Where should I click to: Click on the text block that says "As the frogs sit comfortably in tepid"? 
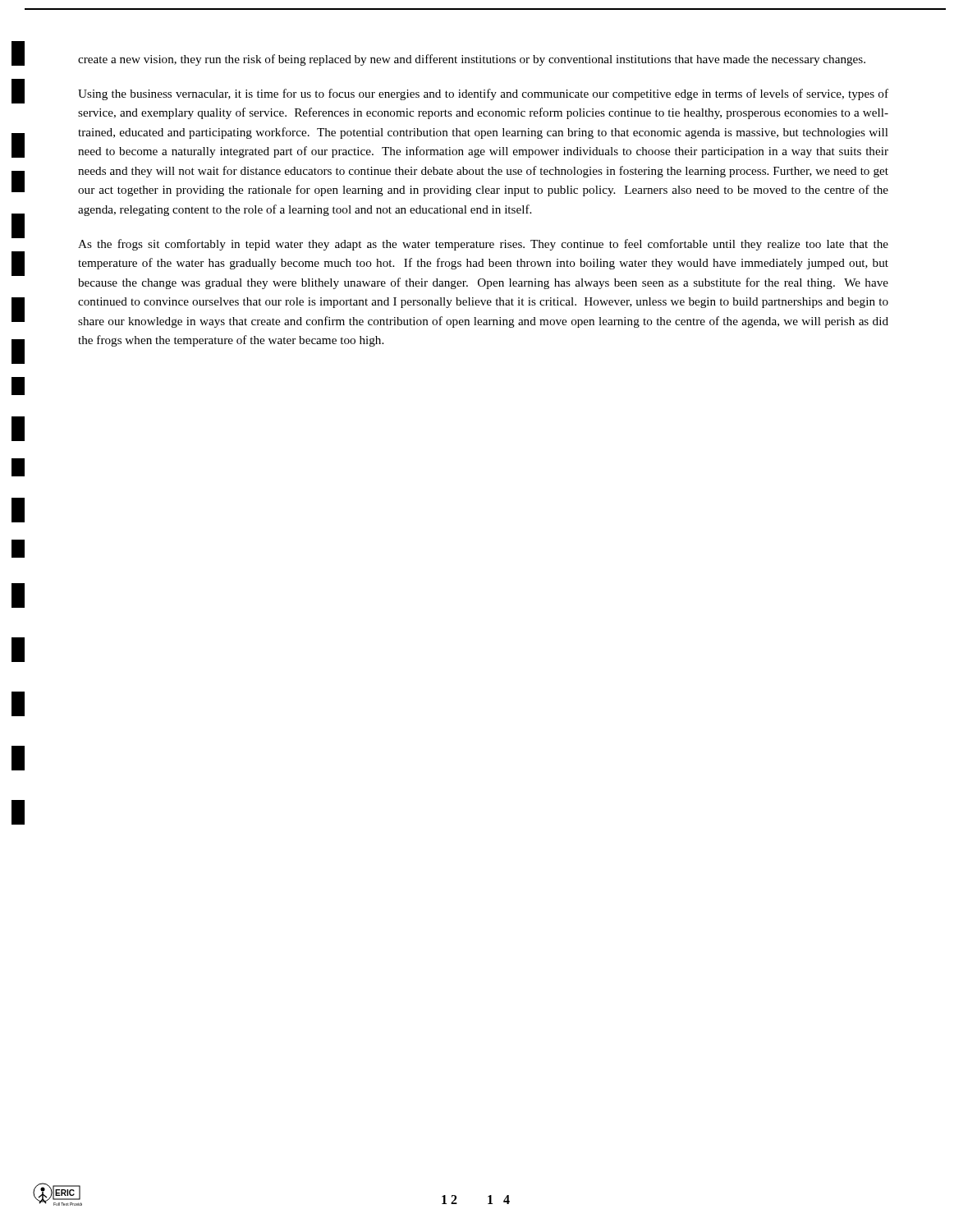(483, 291)
